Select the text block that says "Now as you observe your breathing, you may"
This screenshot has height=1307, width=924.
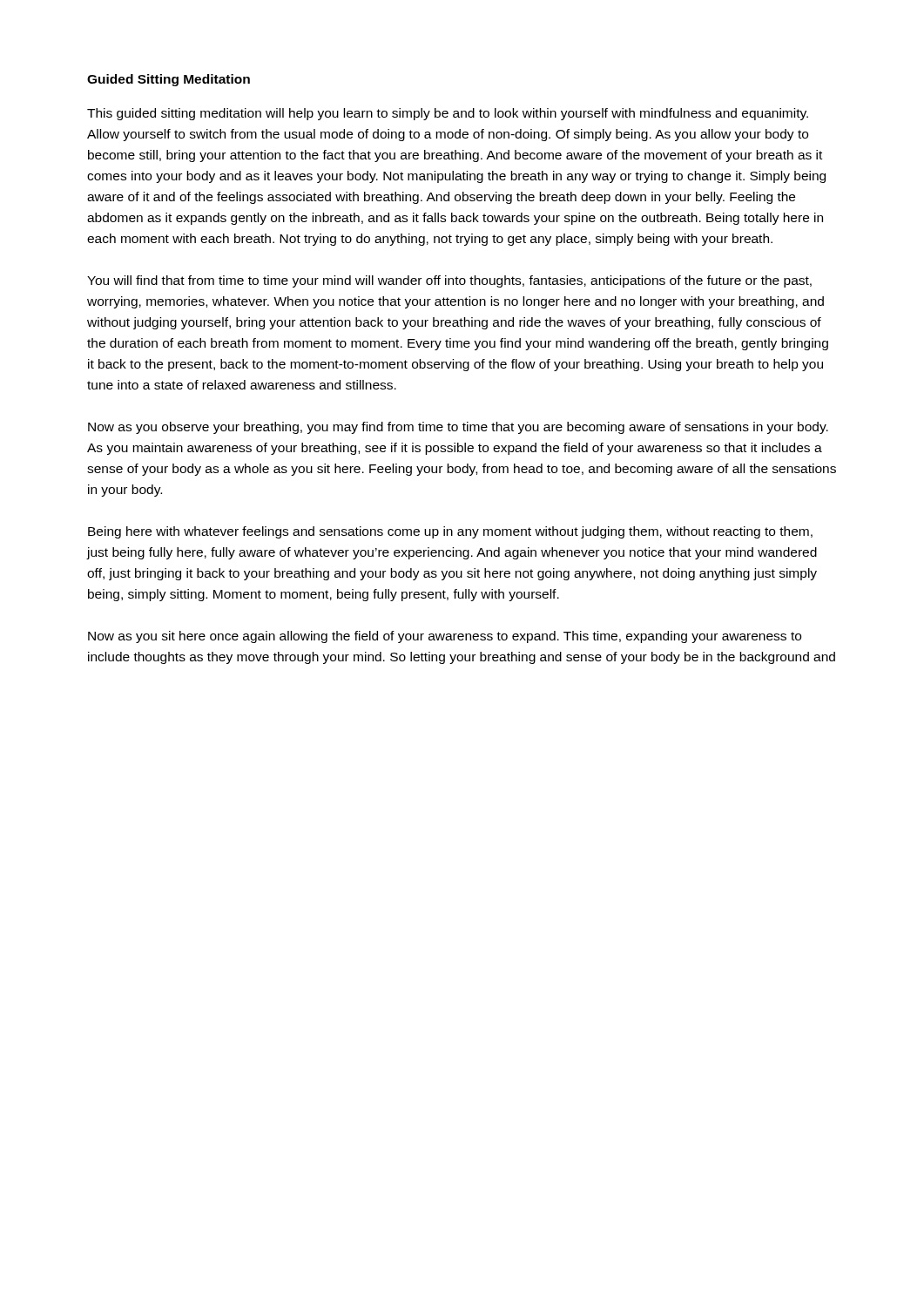462,458
